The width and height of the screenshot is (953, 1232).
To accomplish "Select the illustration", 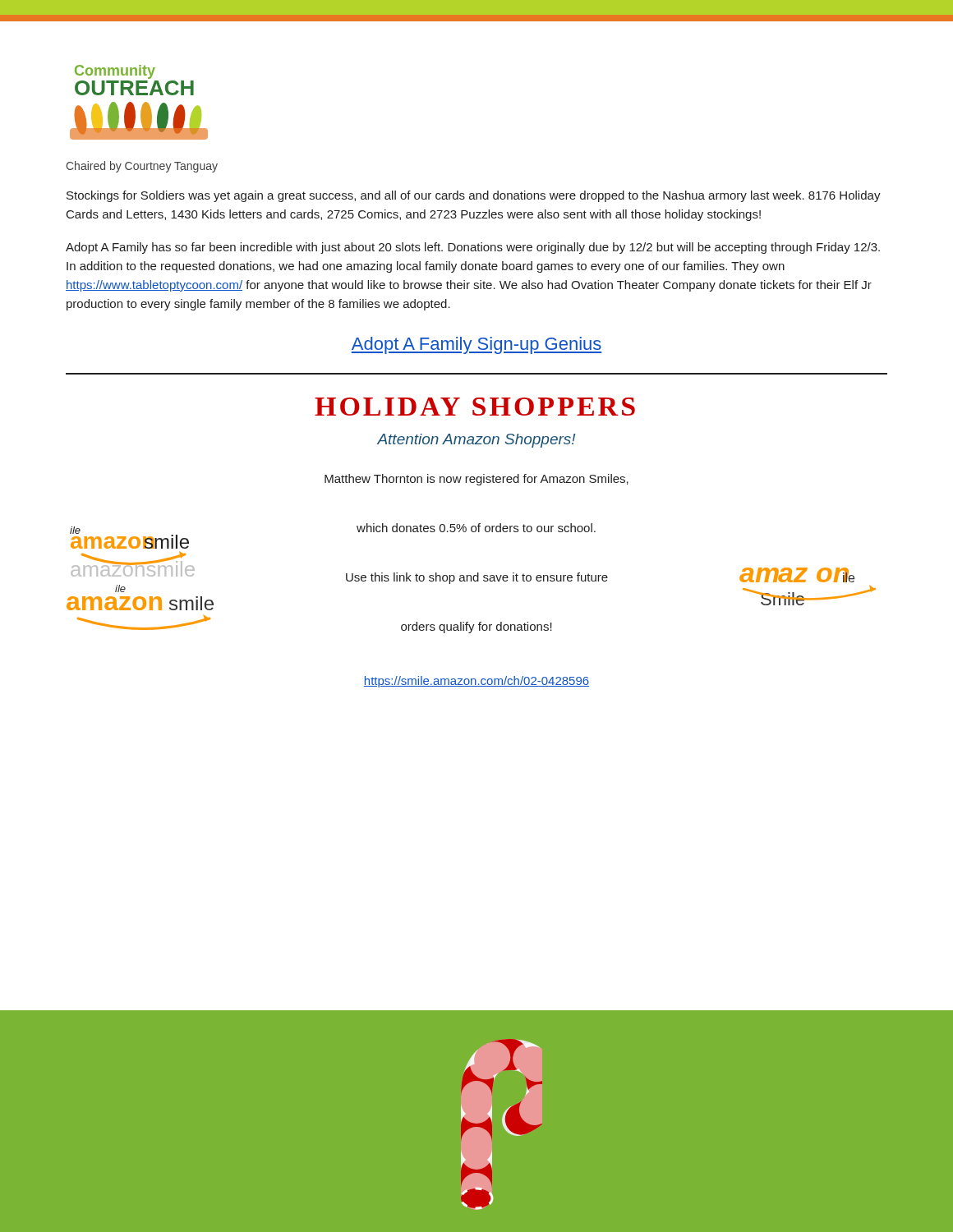I will click(x=476, y=1121).
